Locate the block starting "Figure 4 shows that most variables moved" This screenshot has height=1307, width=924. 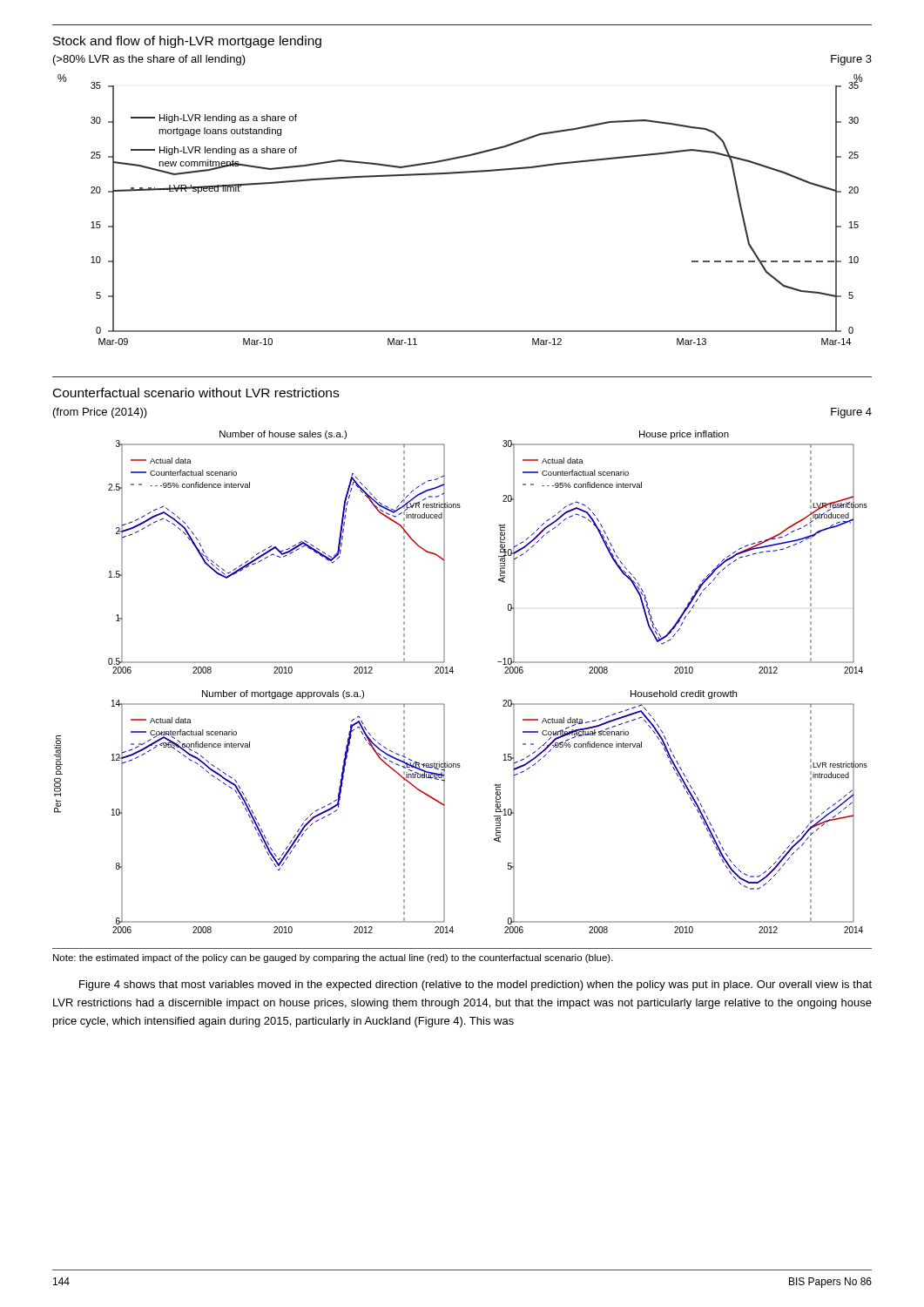pos(462,1002)
